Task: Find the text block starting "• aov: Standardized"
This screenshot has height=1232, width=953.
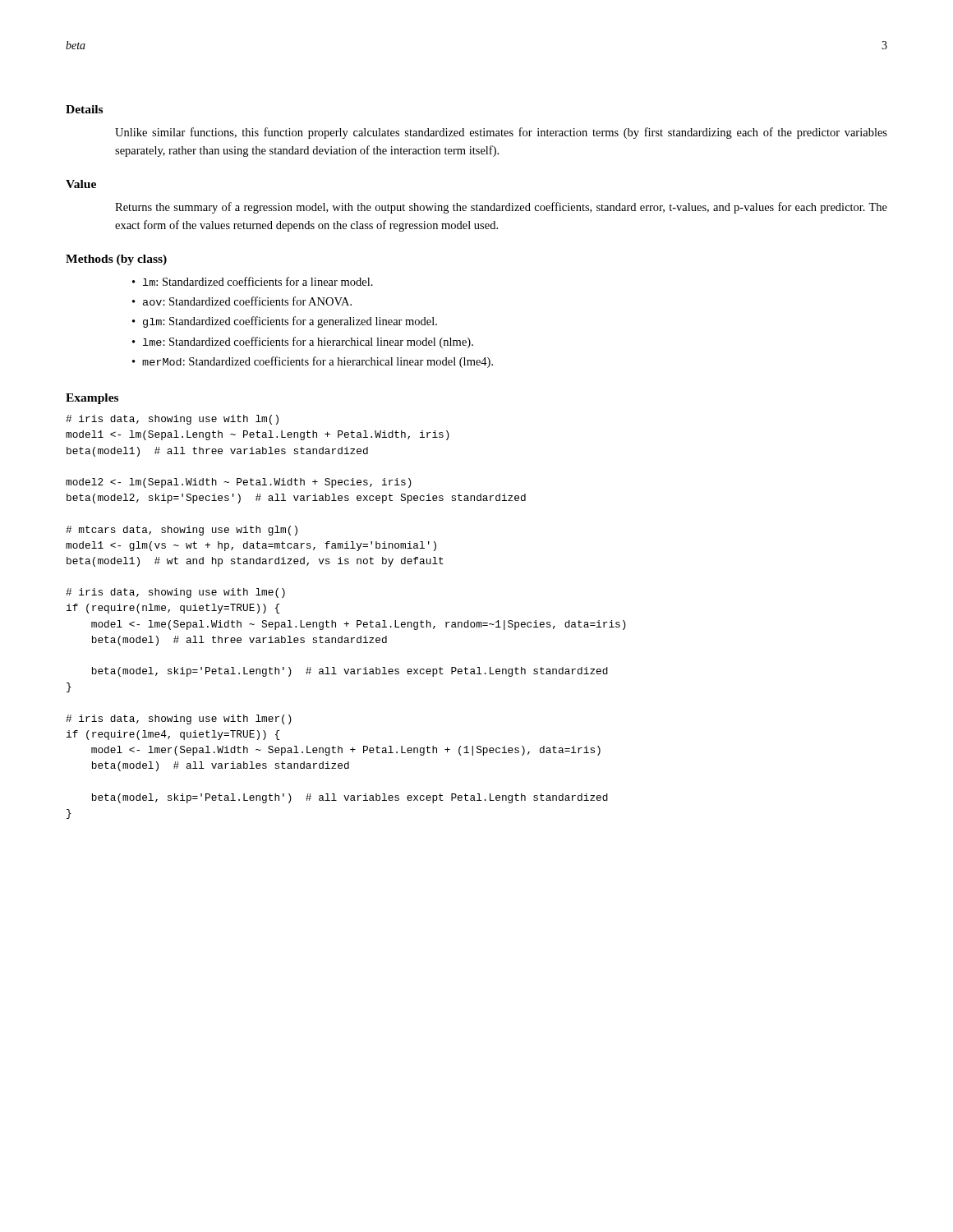Action: pyautogui.click(x=242, y=302)
